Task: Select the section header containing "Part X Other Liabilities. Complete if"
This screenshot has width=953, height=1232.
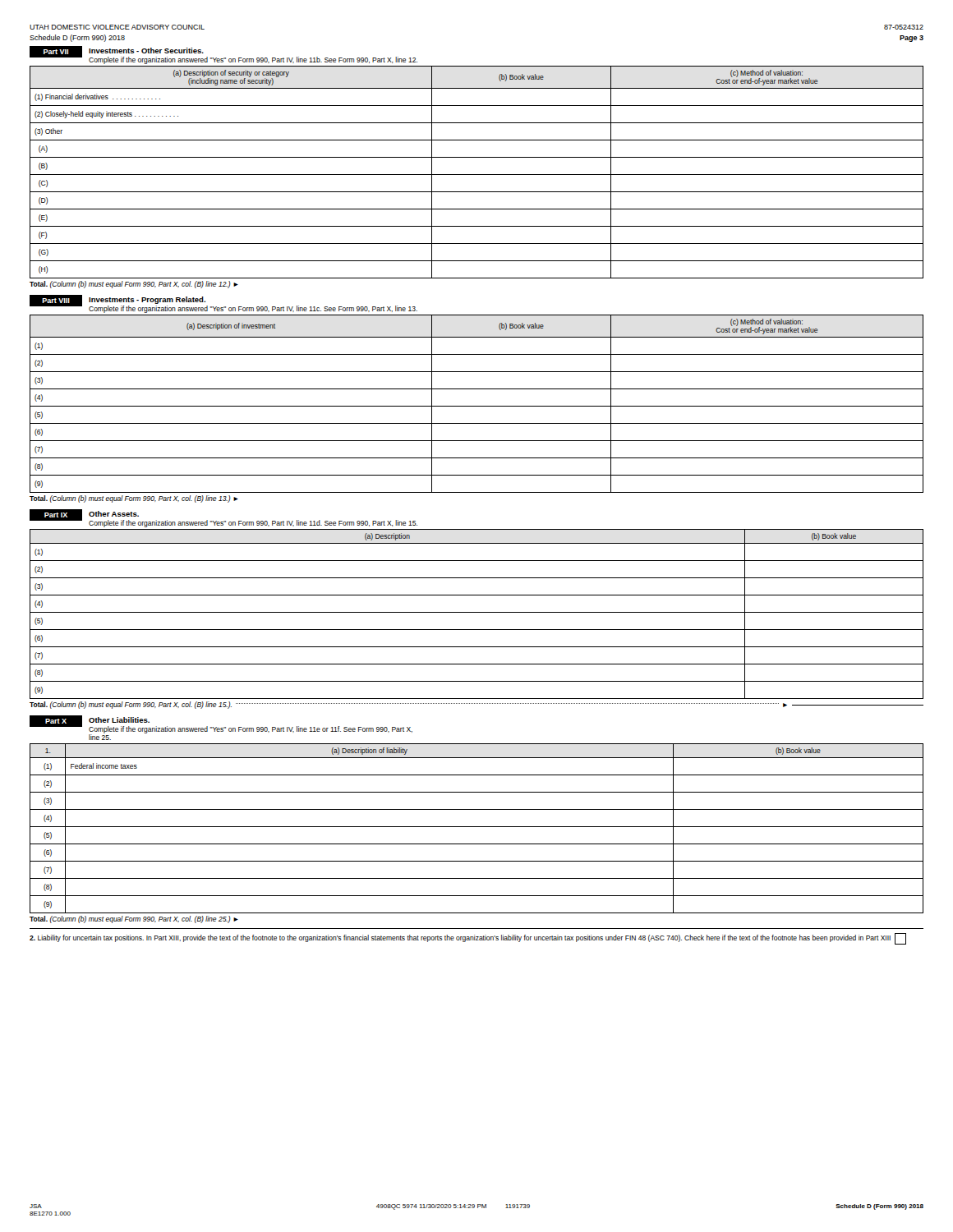Action: [476, 729]
